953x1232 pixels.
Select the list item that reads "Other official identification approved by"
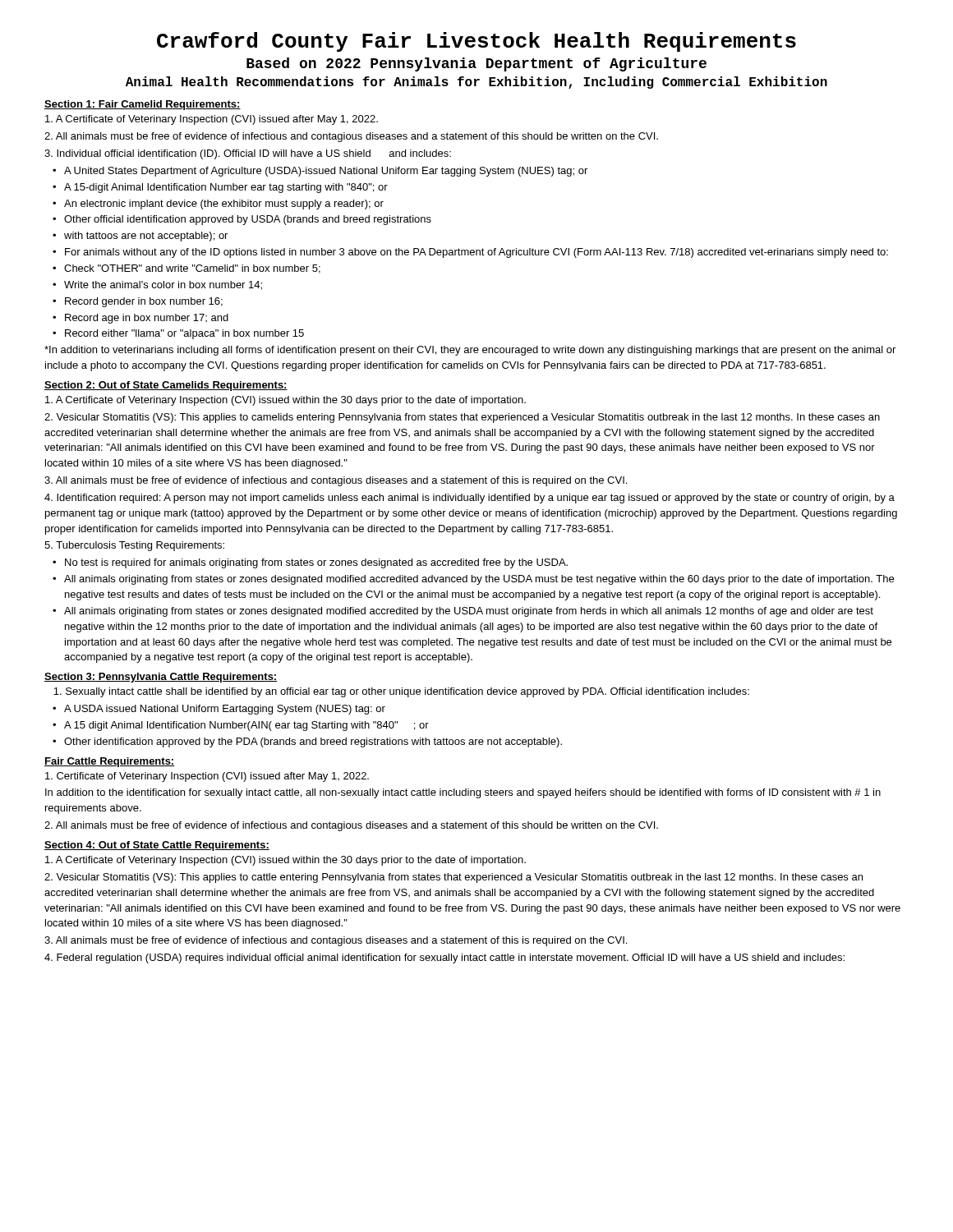click(248, 219)
